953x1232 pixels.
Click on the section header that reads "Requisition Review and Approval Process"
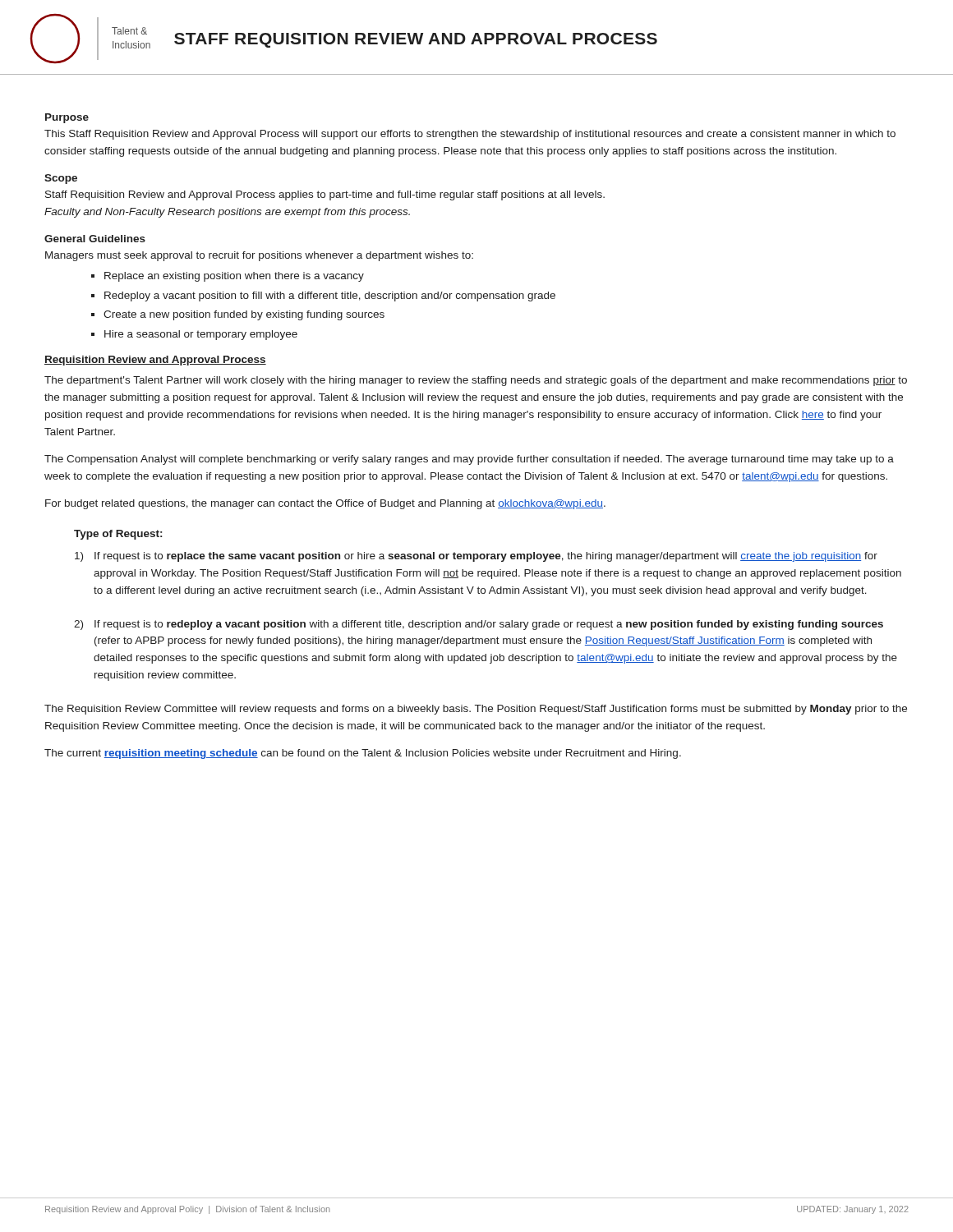pos(155,360)
